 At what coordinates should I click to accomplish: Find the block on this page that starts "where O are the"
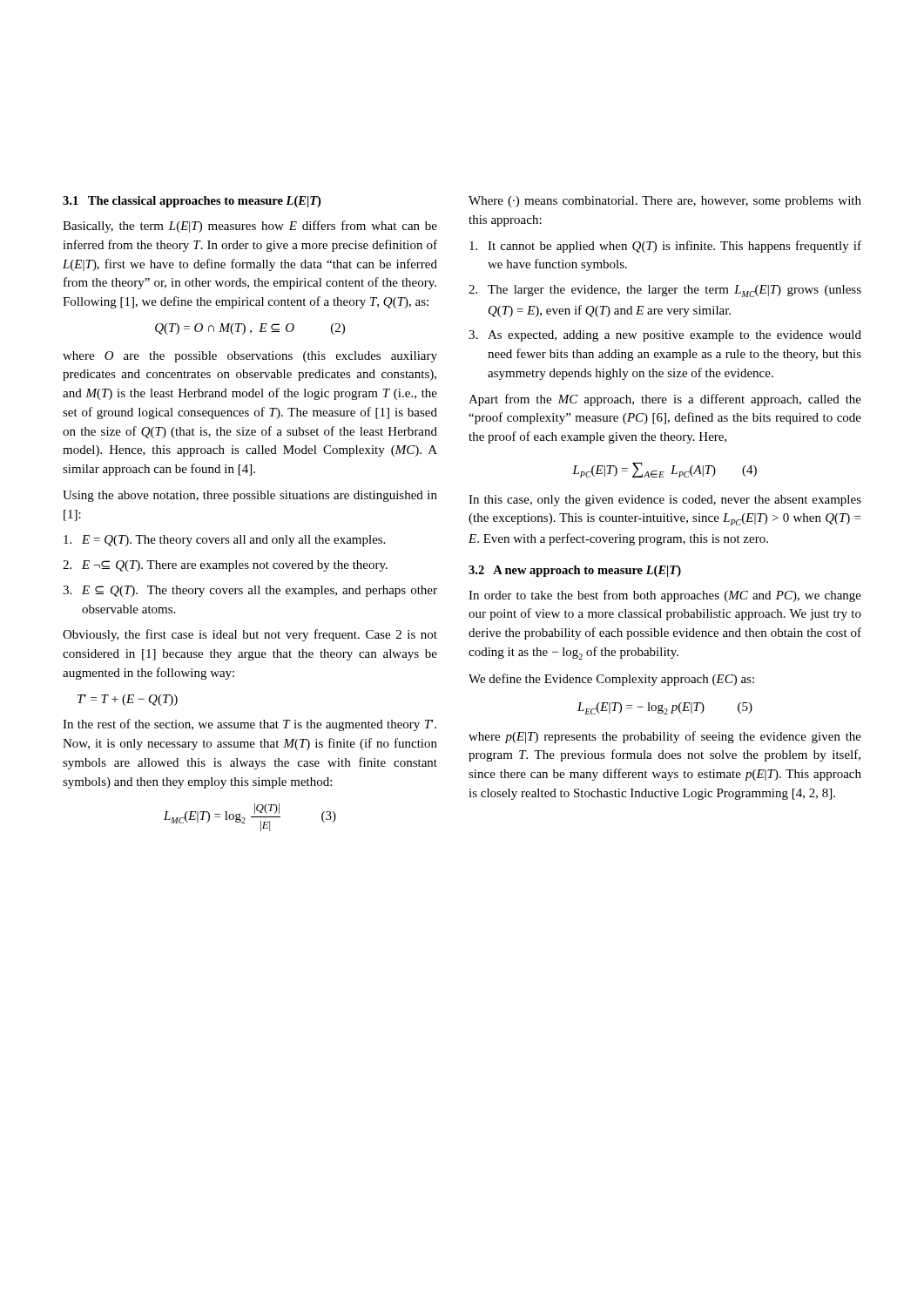250,413
